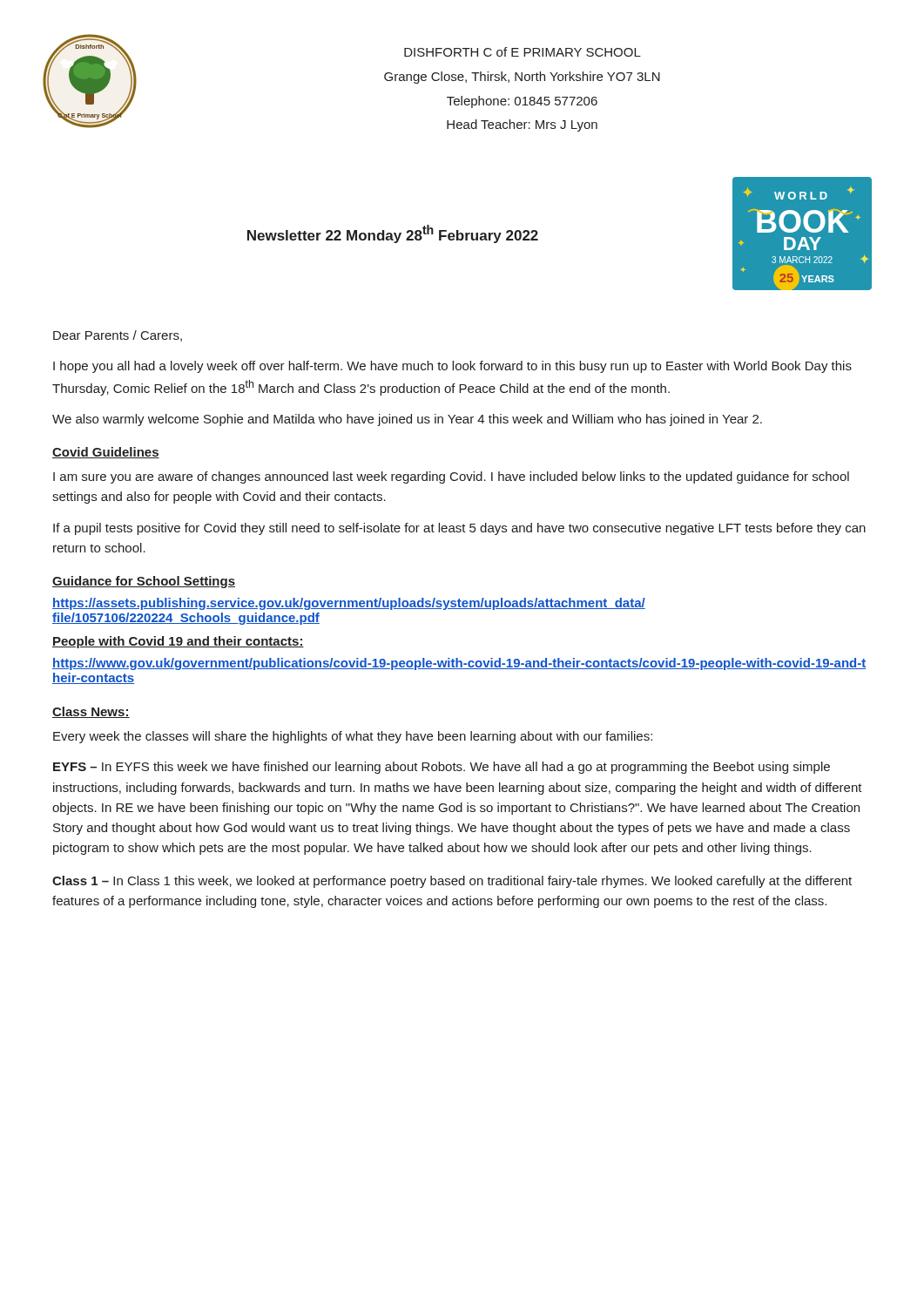Select the section header with the text "Covid Guidelines"

click(x=106, y=452)
